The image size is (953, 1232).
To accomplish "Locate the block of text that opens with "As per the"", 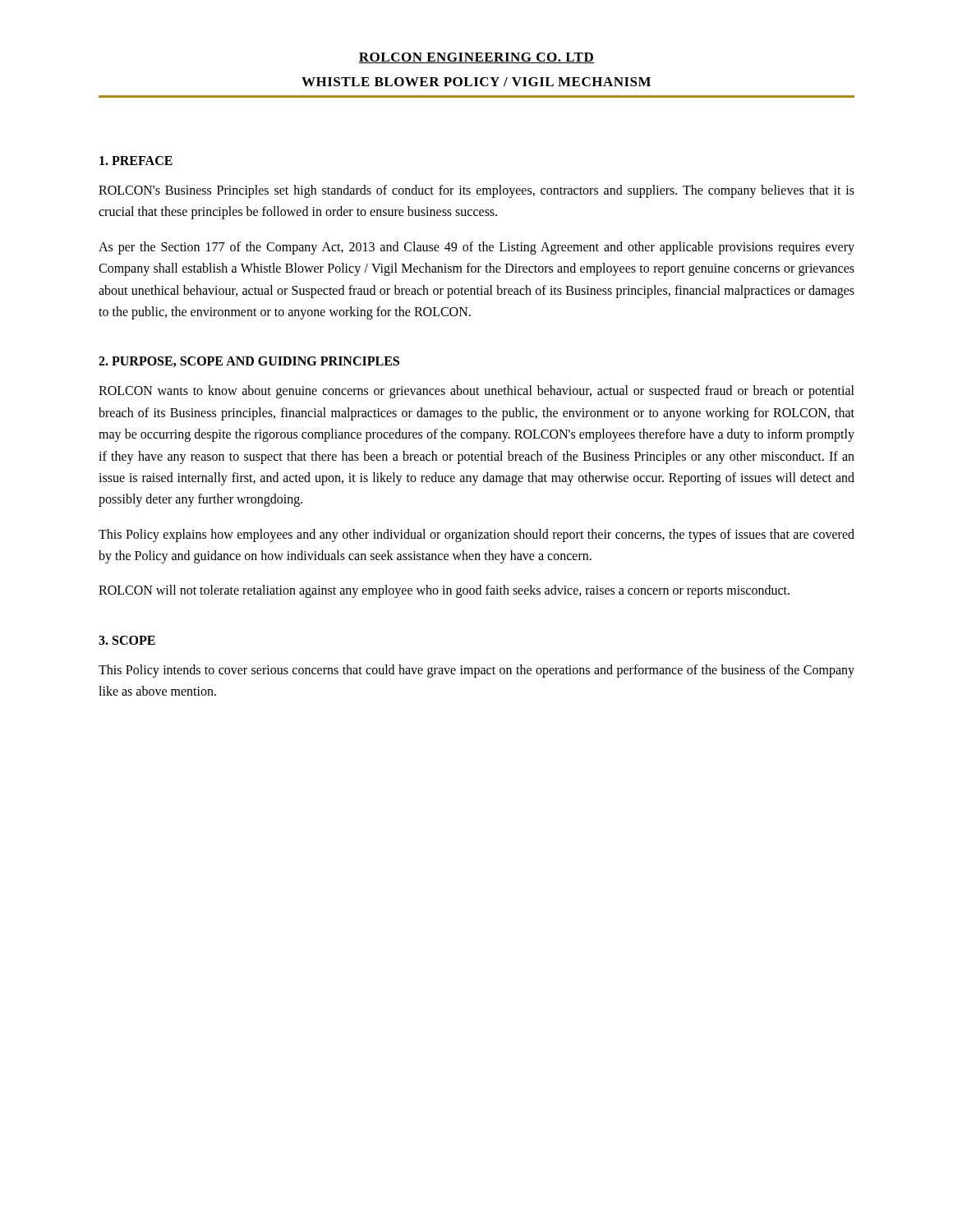I will point(476,279).
